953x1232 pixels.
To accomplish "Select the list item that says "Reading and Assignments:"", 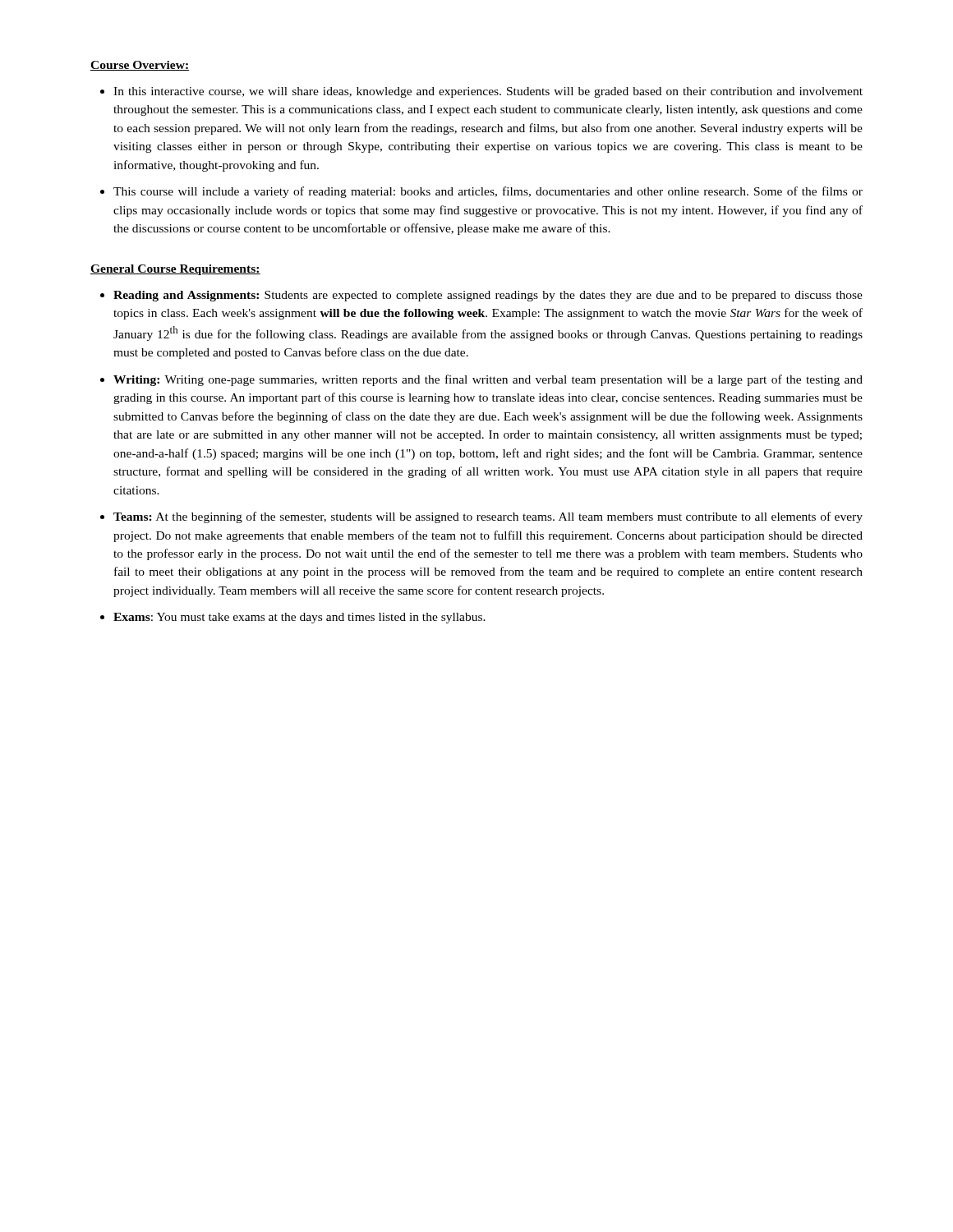I will (x=488, y=323).
